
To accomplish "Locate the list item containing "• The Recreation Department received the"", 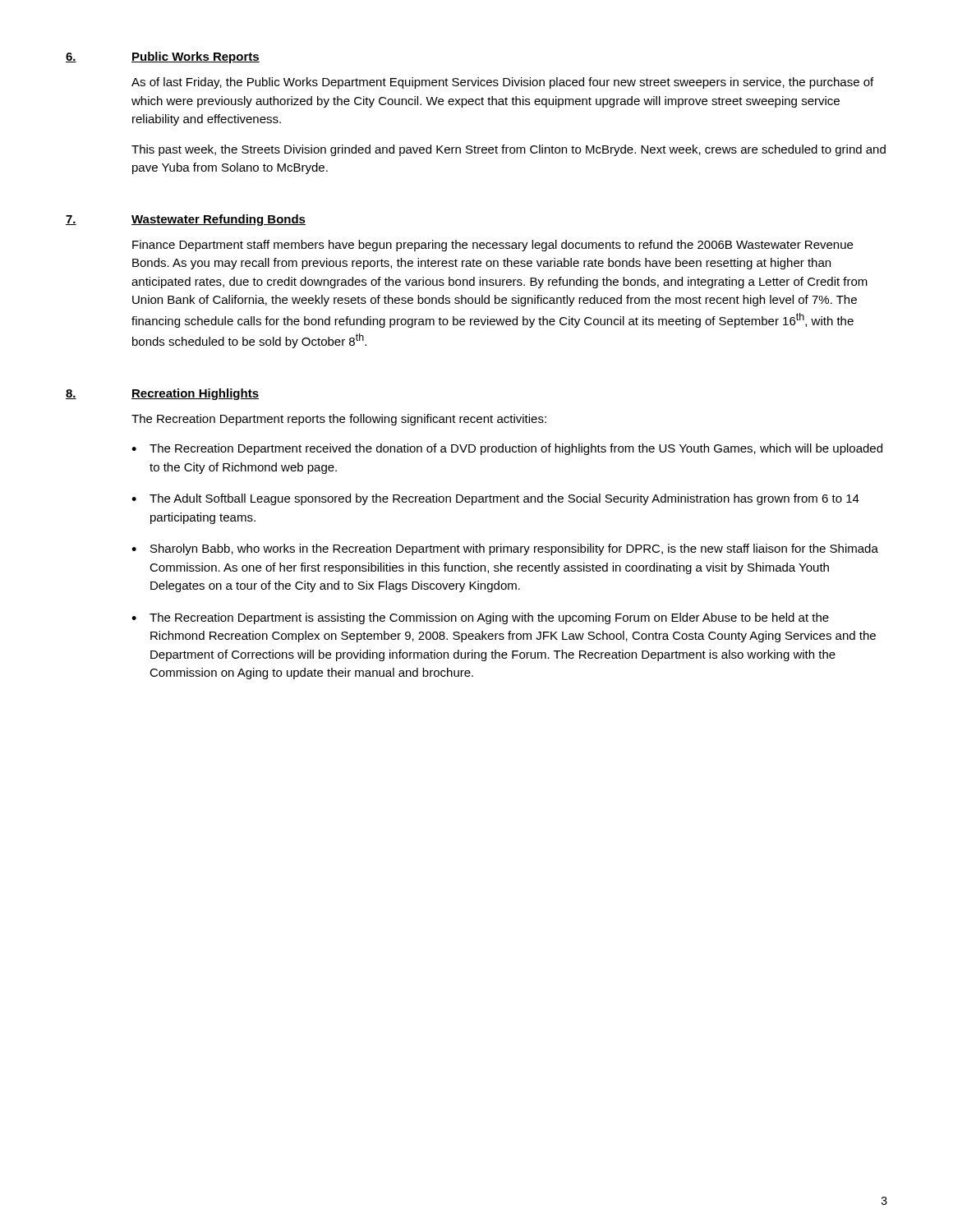I will pos(509,458).
